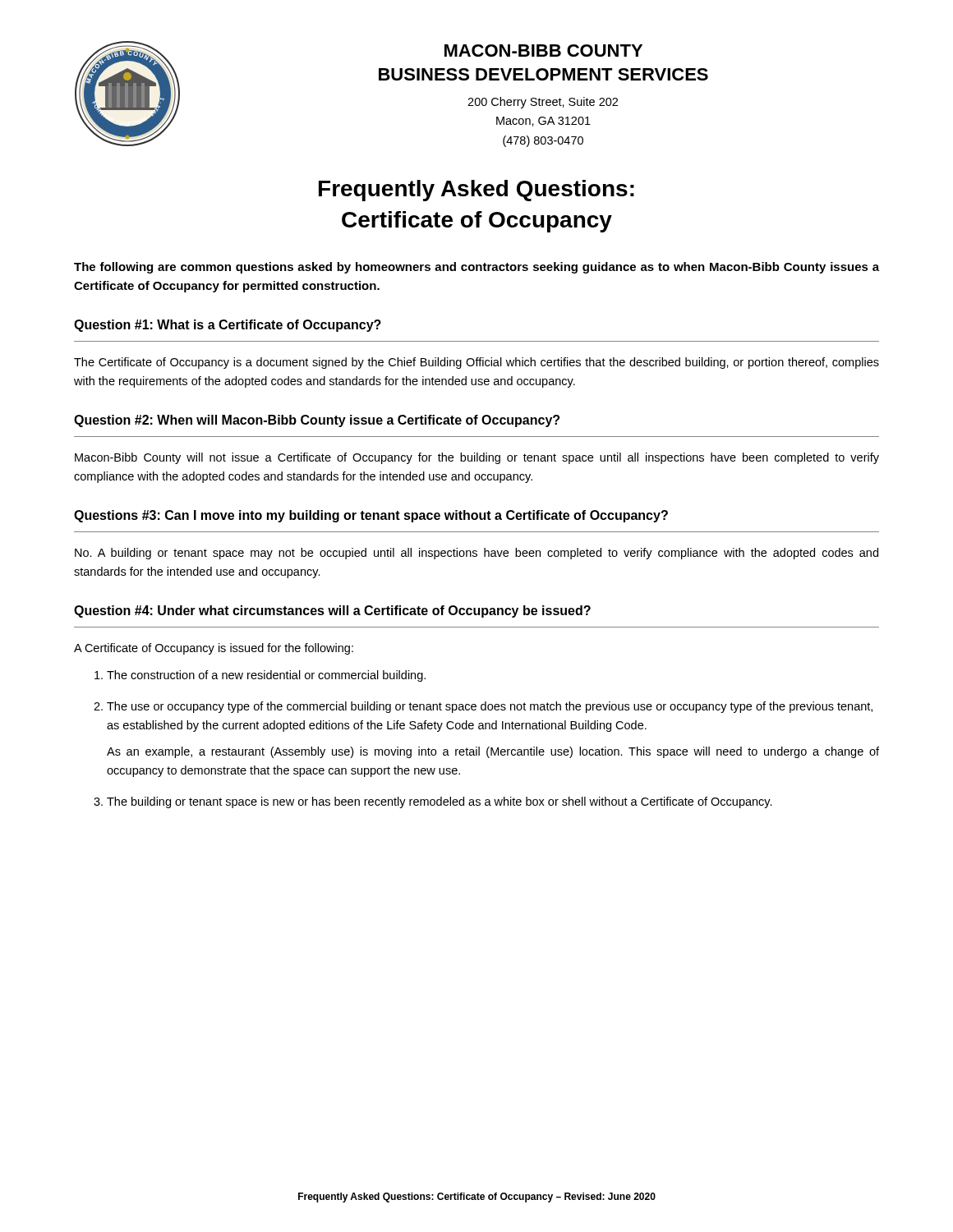The height and width of the screenshot is (1232, 953).
Task: Find the list item with the text "The construction of"
Action: coord(267,675)
